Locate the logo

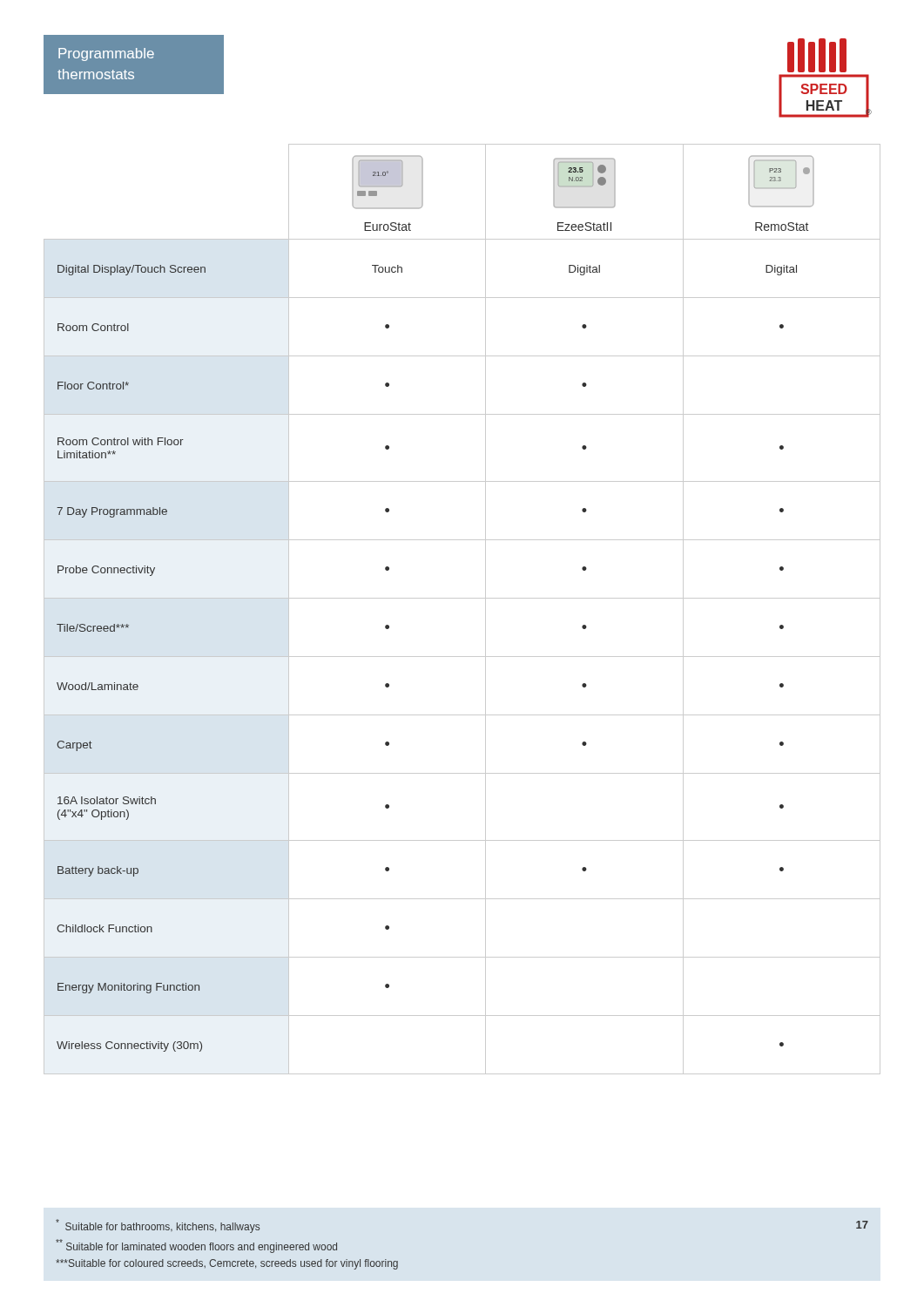tap(824, 78)
